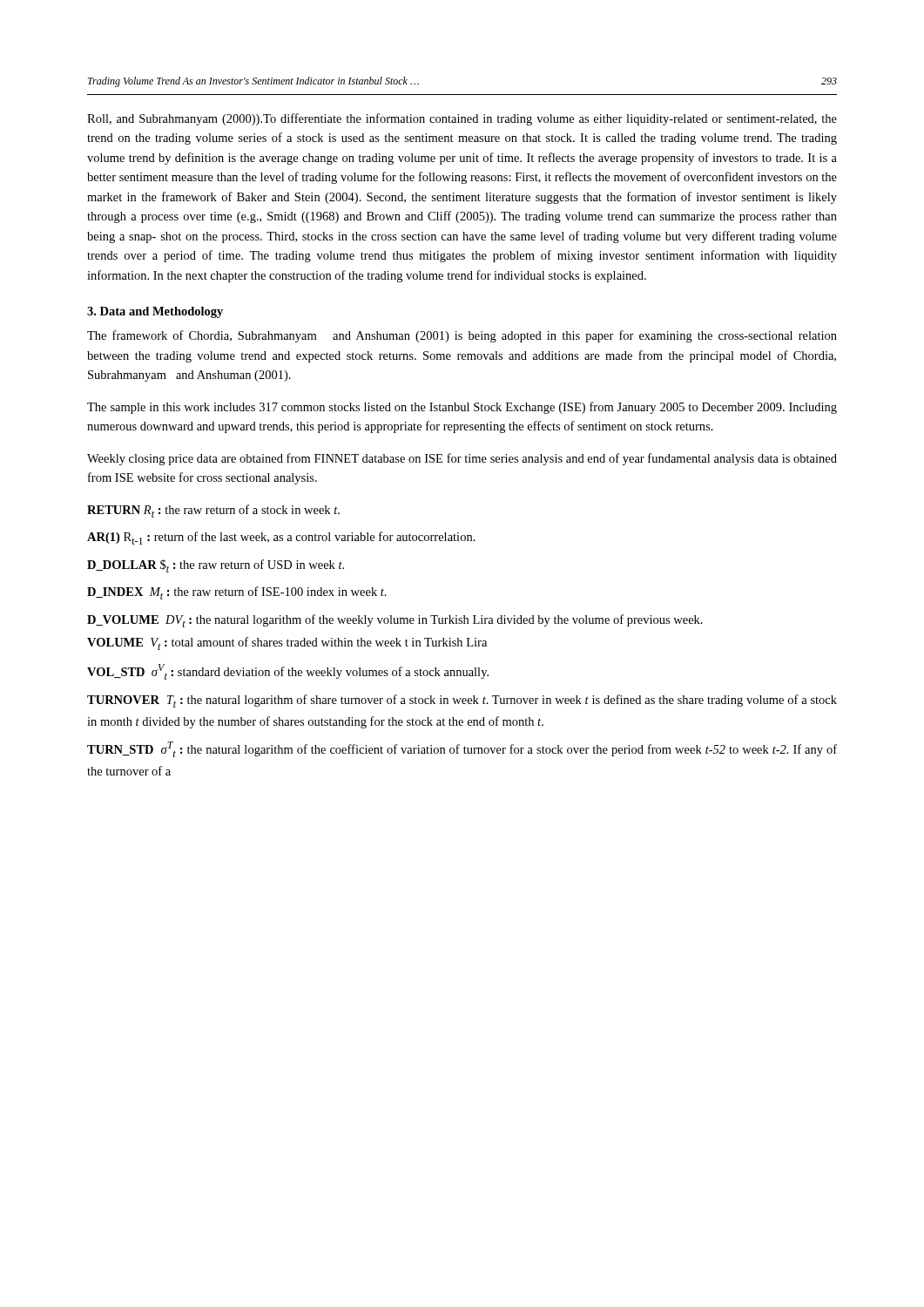Select the block starting "AR(1) Rt-1 : return of the last"

click(x=281, y=539)
